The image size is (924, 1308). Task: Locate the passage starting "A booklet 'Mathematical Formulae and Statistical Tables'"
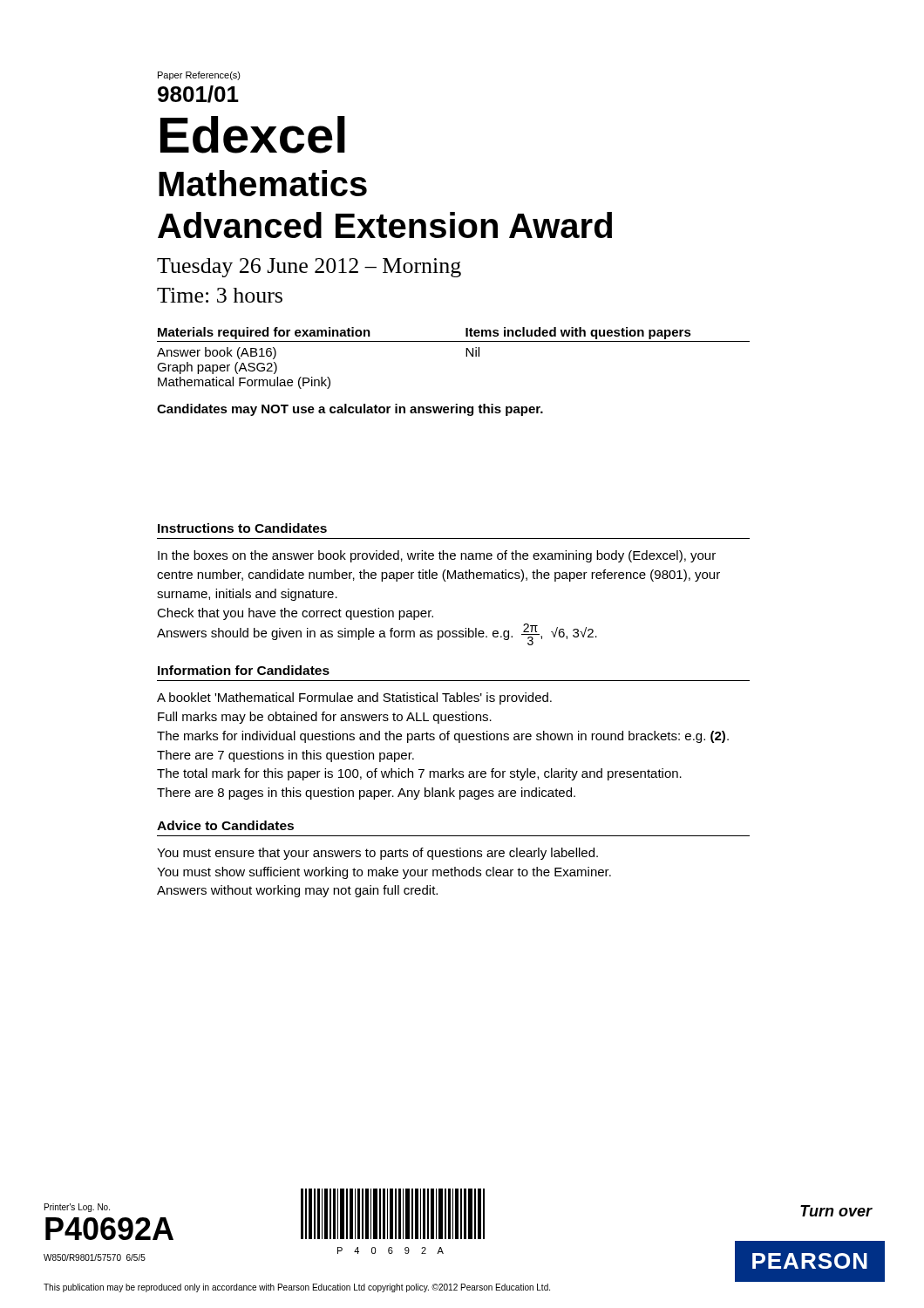coord(443,745)
